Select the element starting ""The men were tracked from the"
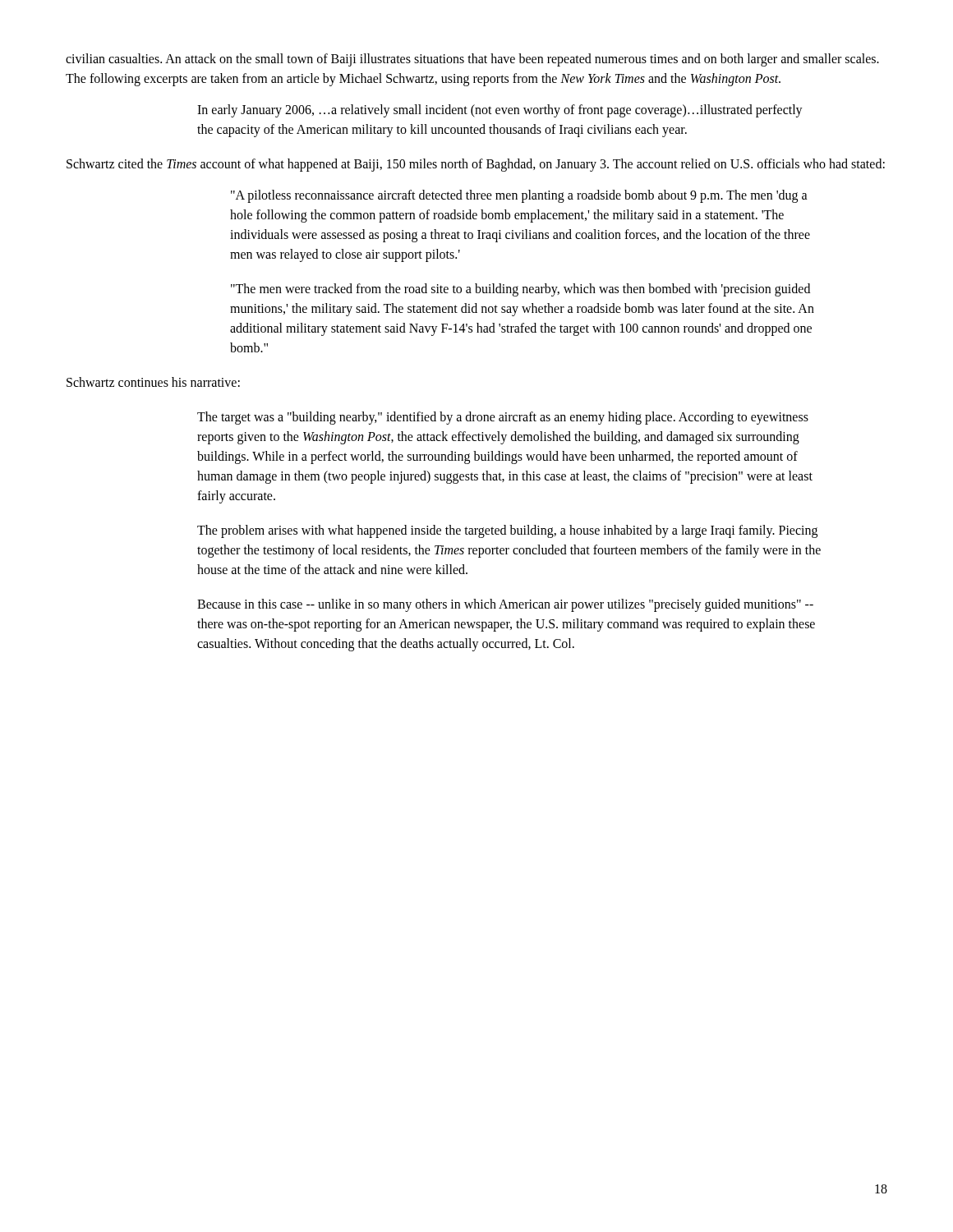The height and width of the screenshot is (1232, 953). [522, 318]
